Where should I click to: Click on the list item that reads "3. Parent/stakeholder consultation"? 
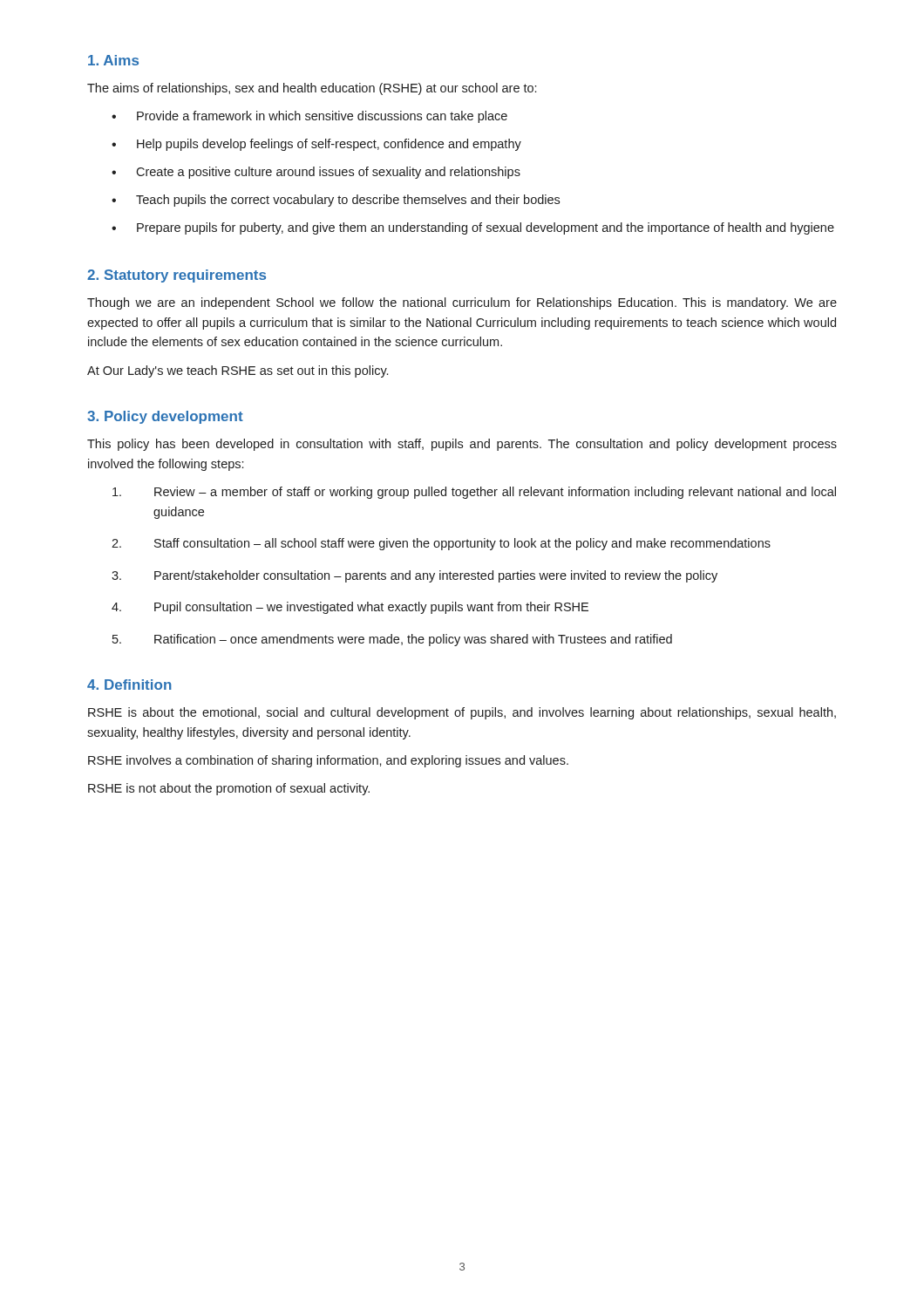[x=462, y=575]
